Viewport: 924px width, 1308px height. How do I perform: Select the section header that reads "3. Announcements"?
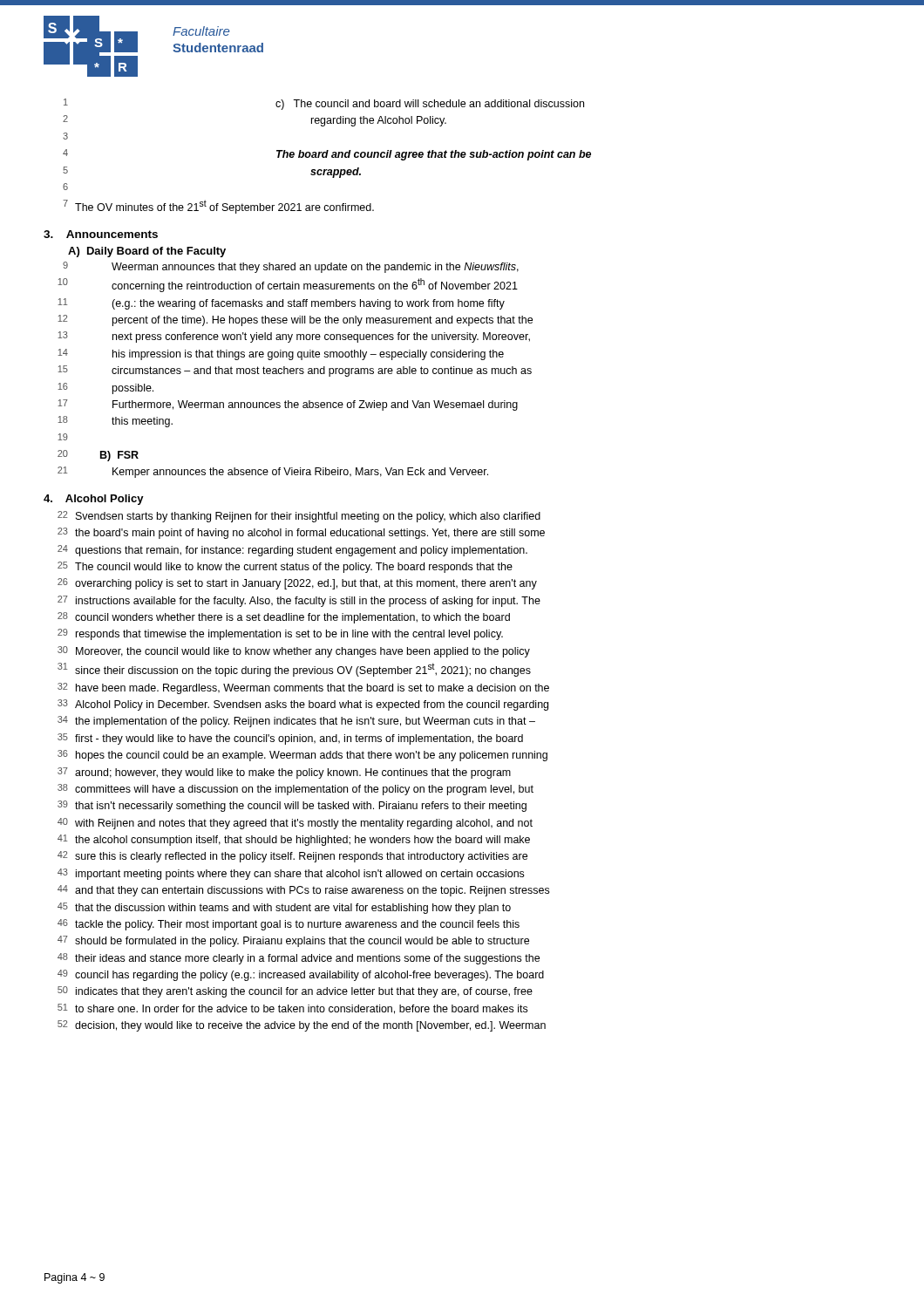[x=101, y=234]
